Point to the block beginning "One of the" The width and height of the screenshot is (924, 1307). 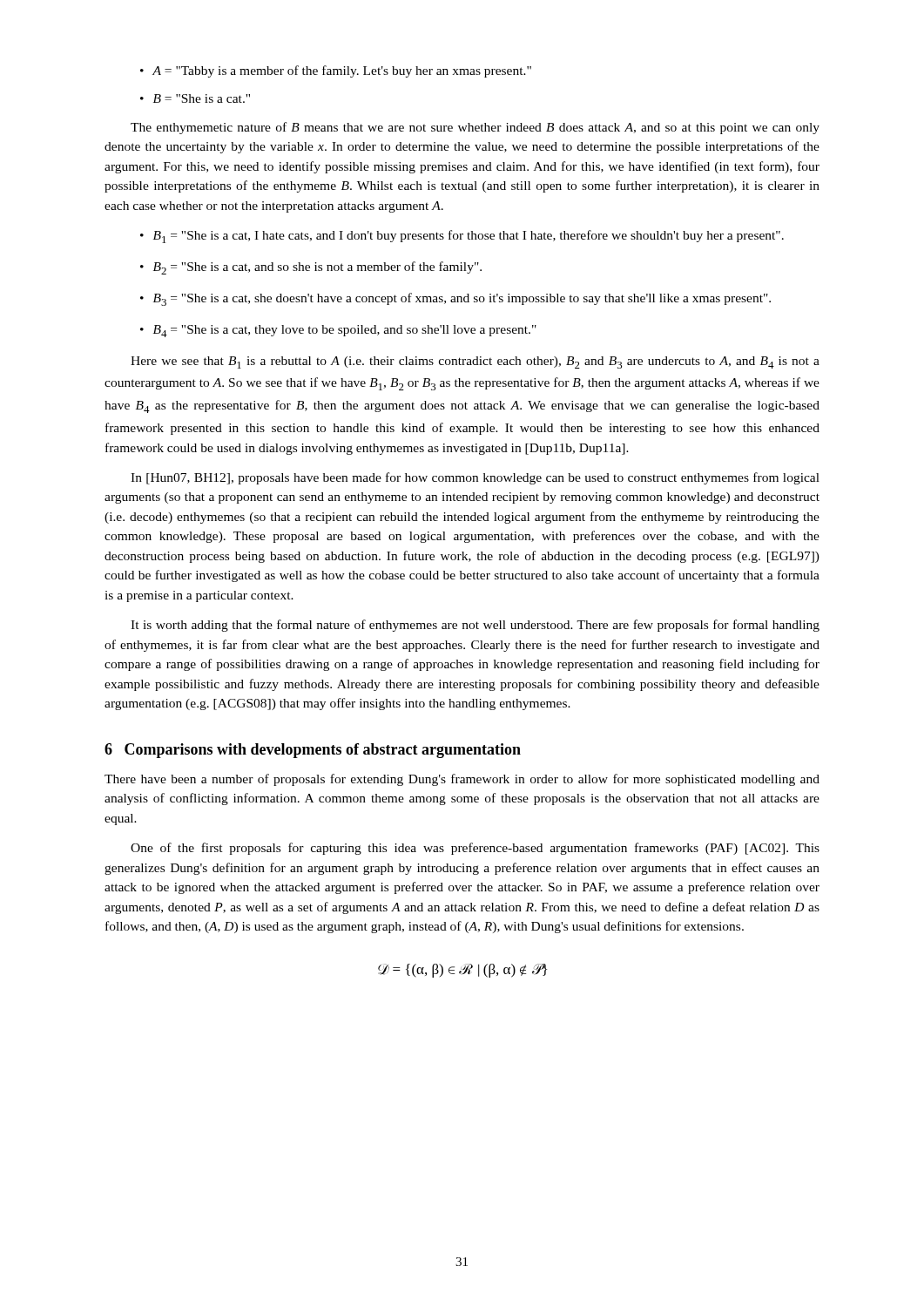(x=462, y=887)
